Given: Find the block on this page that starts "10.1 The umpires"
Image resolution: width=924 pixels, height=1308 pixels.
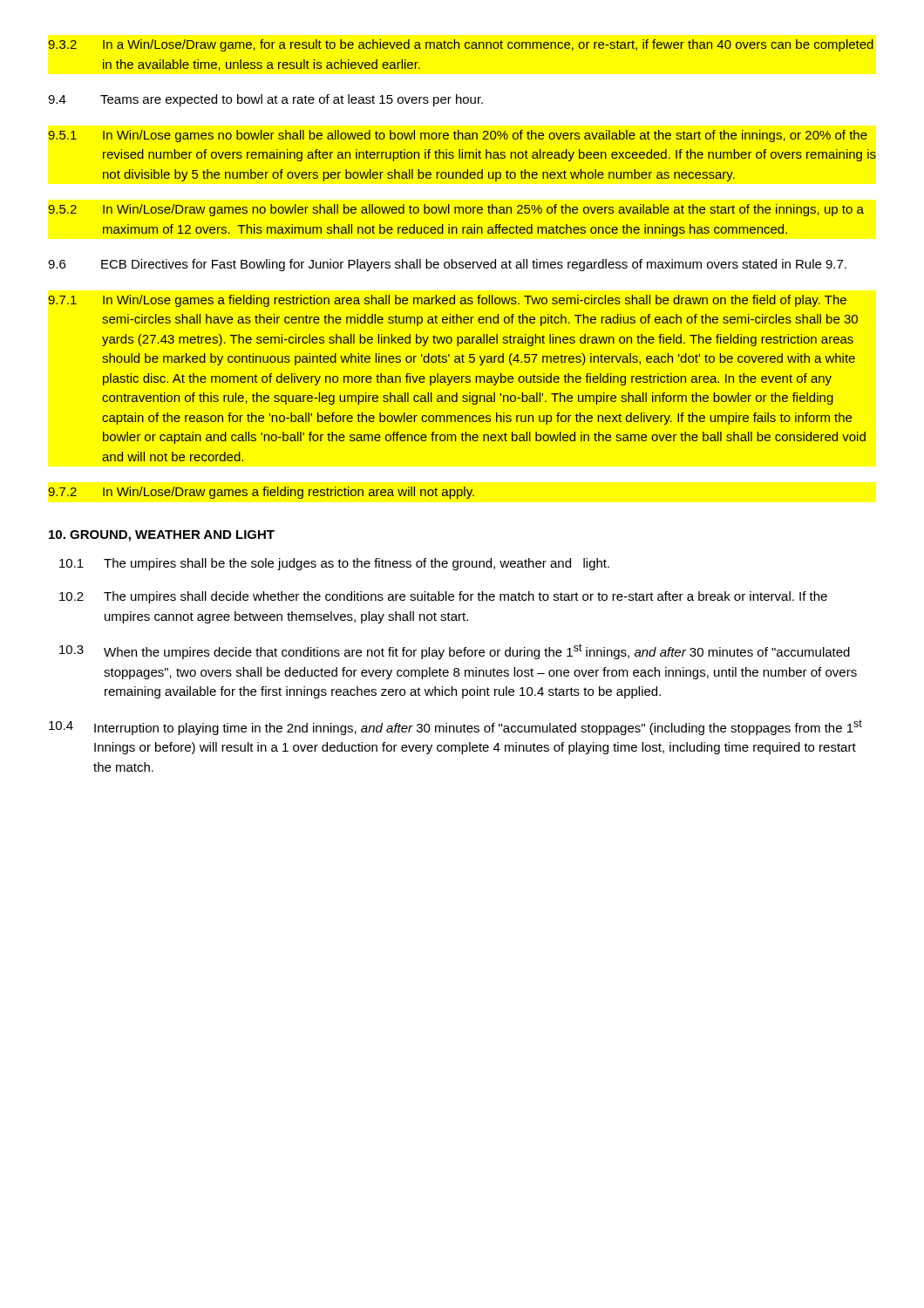Looking at the screenshot, I should point(467,563).
